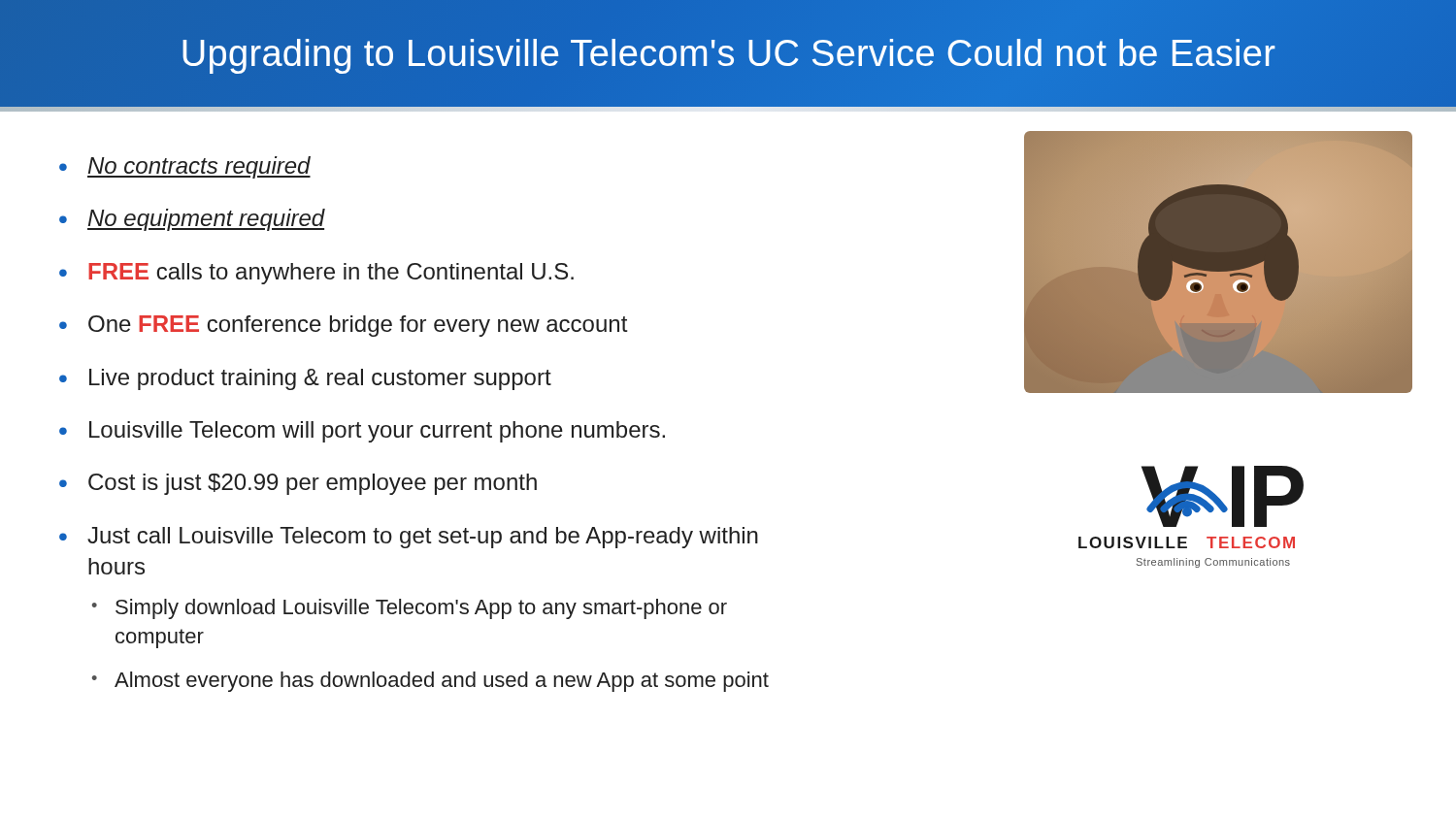Select the list item that says "One FREE conference"
The width and height of the screenshot is (1456, 819).
click(x=357, y=324)
